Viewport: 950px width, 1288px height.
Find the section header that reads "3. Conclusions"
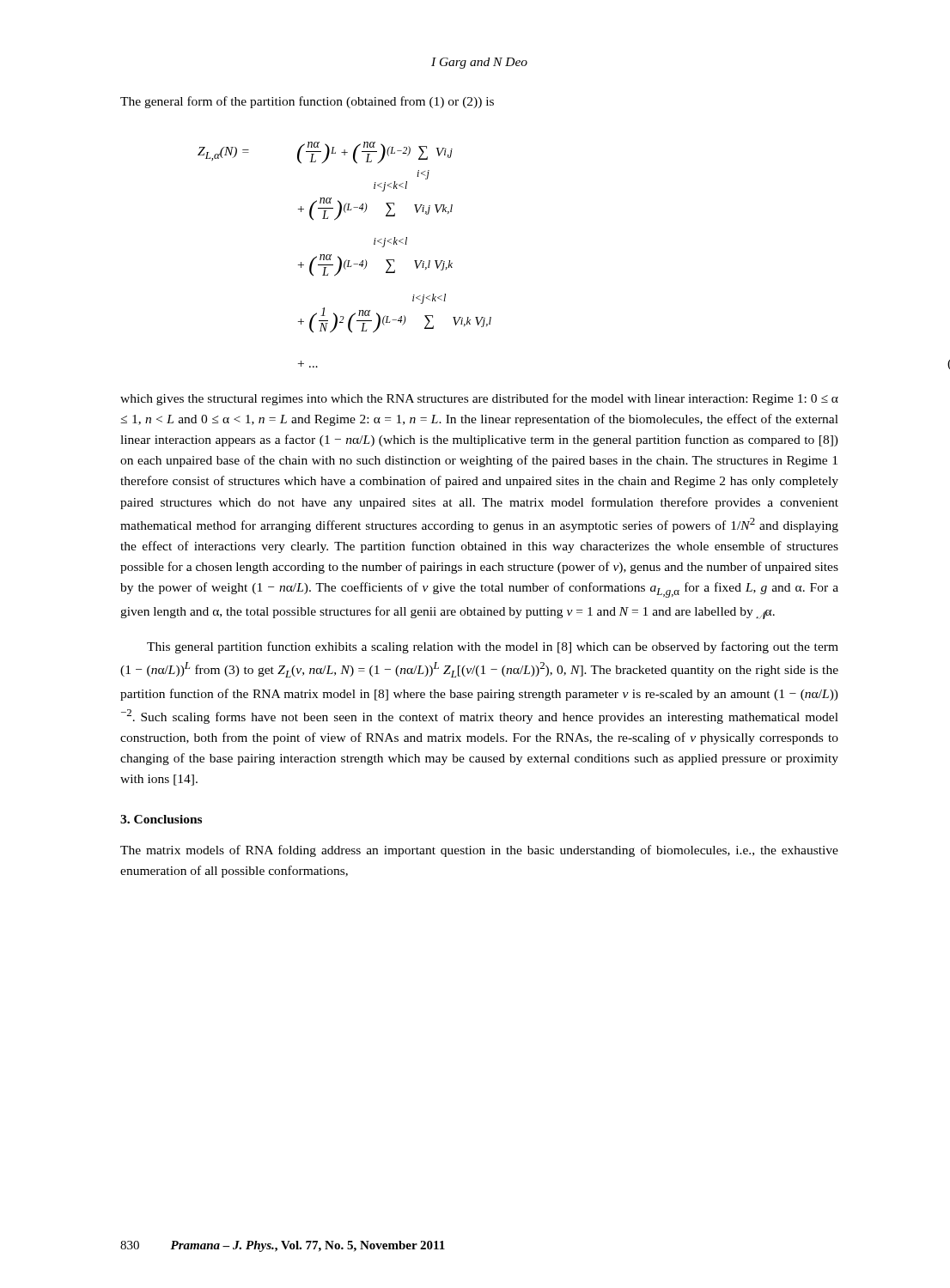(161, 818)
